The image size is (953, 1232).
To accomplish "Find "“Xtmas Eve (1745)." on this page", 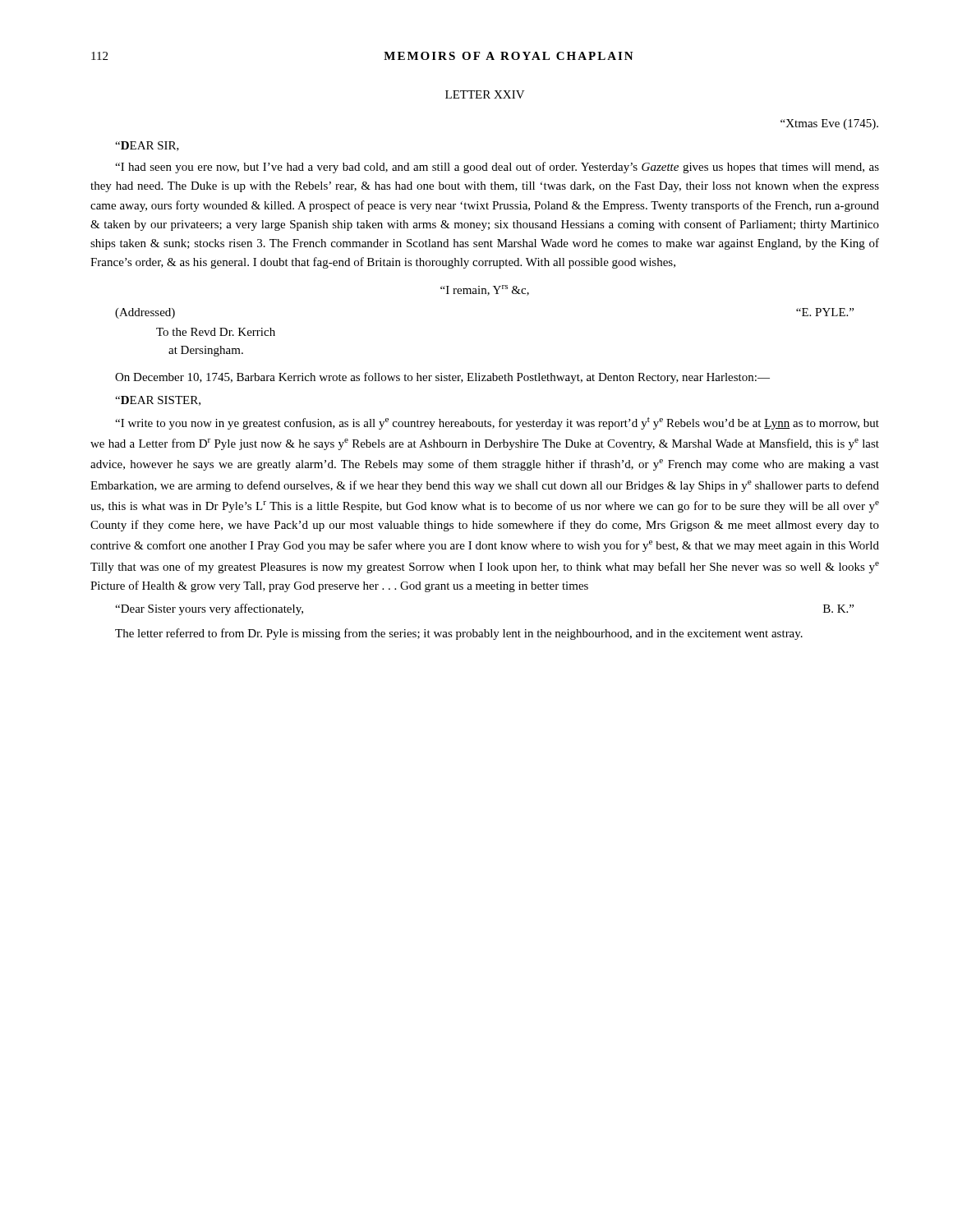I will (x=830, y=123).
